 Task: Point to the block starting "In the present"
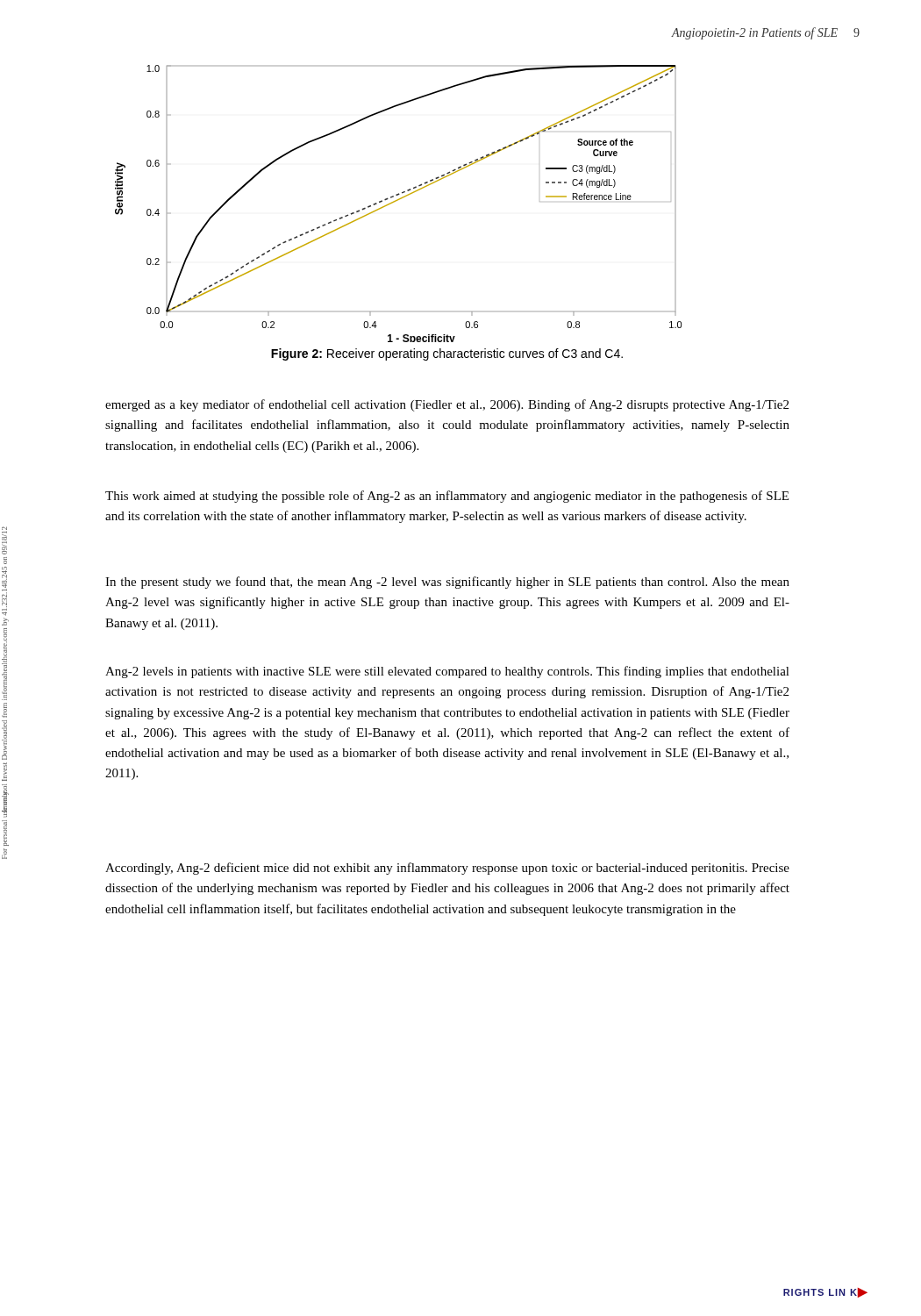pyautogui.click(x=447, y=603)
